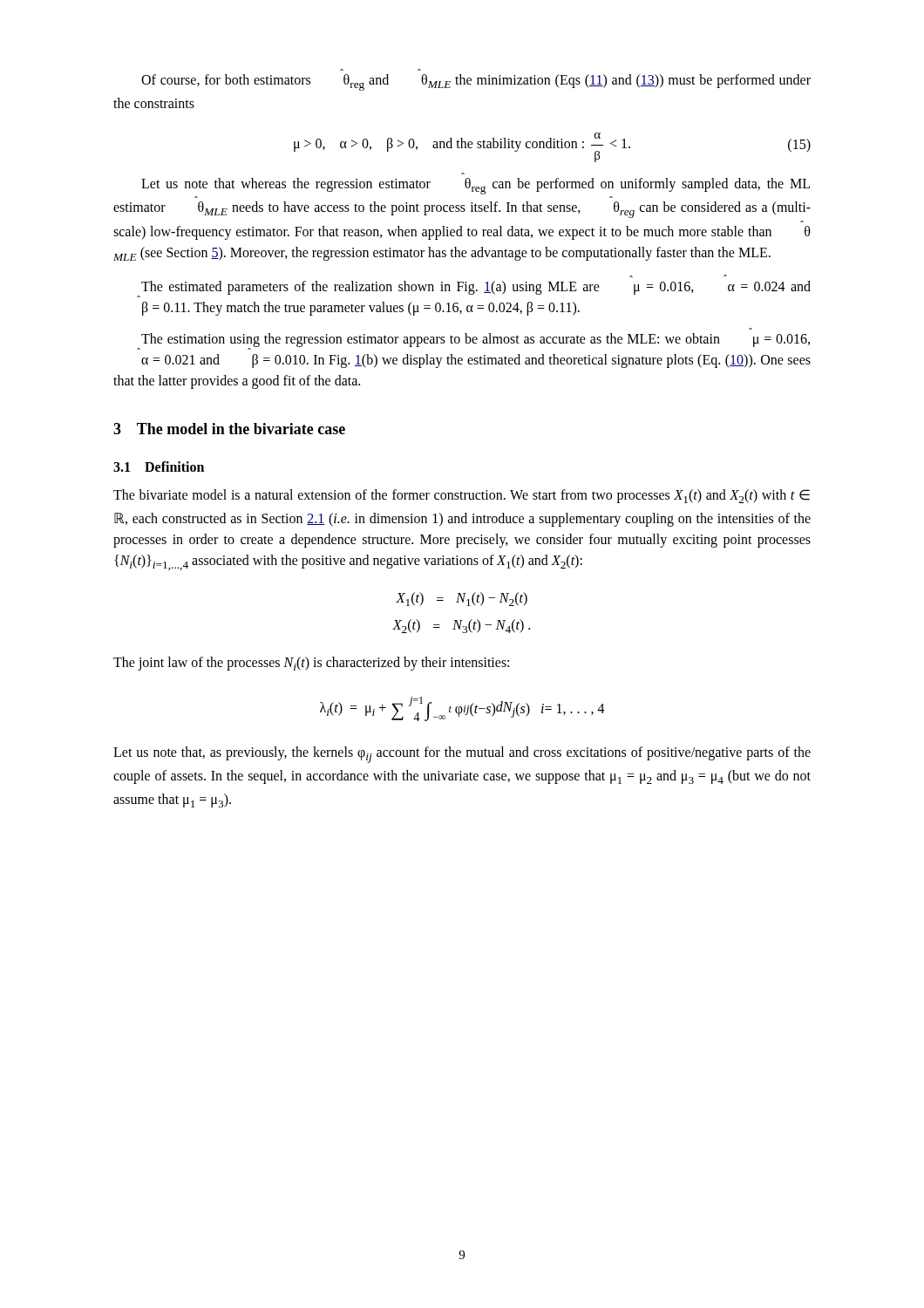This screenshot has width=924, height=1308.
Task: Locate the region starting "X1(t) = N1(t) − N2(t) X2(t) = N3(t)"
Action: click(x=462, y=613)
